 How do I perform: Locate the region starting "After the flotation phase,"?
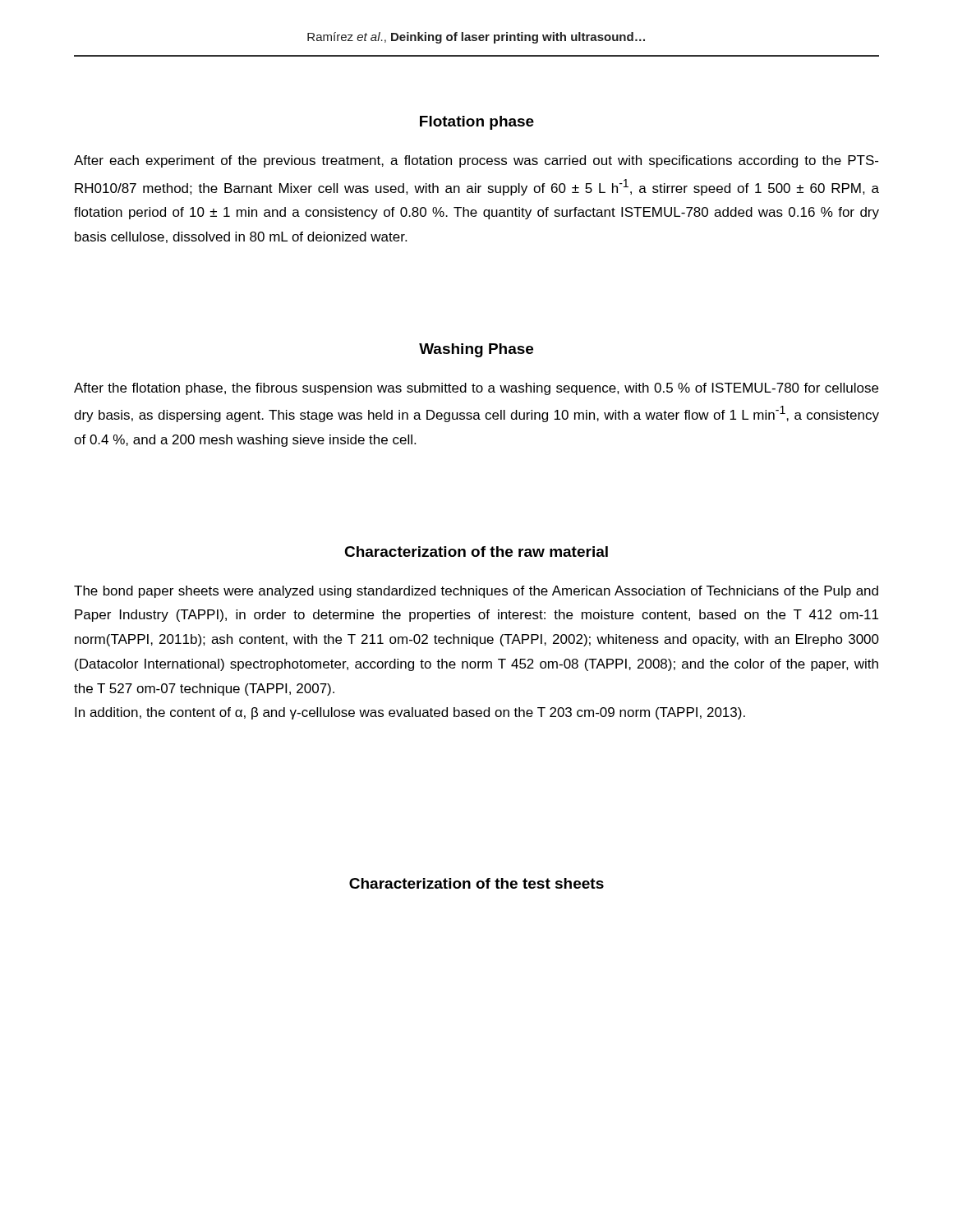pyautogui.click(x=476, y=414)
